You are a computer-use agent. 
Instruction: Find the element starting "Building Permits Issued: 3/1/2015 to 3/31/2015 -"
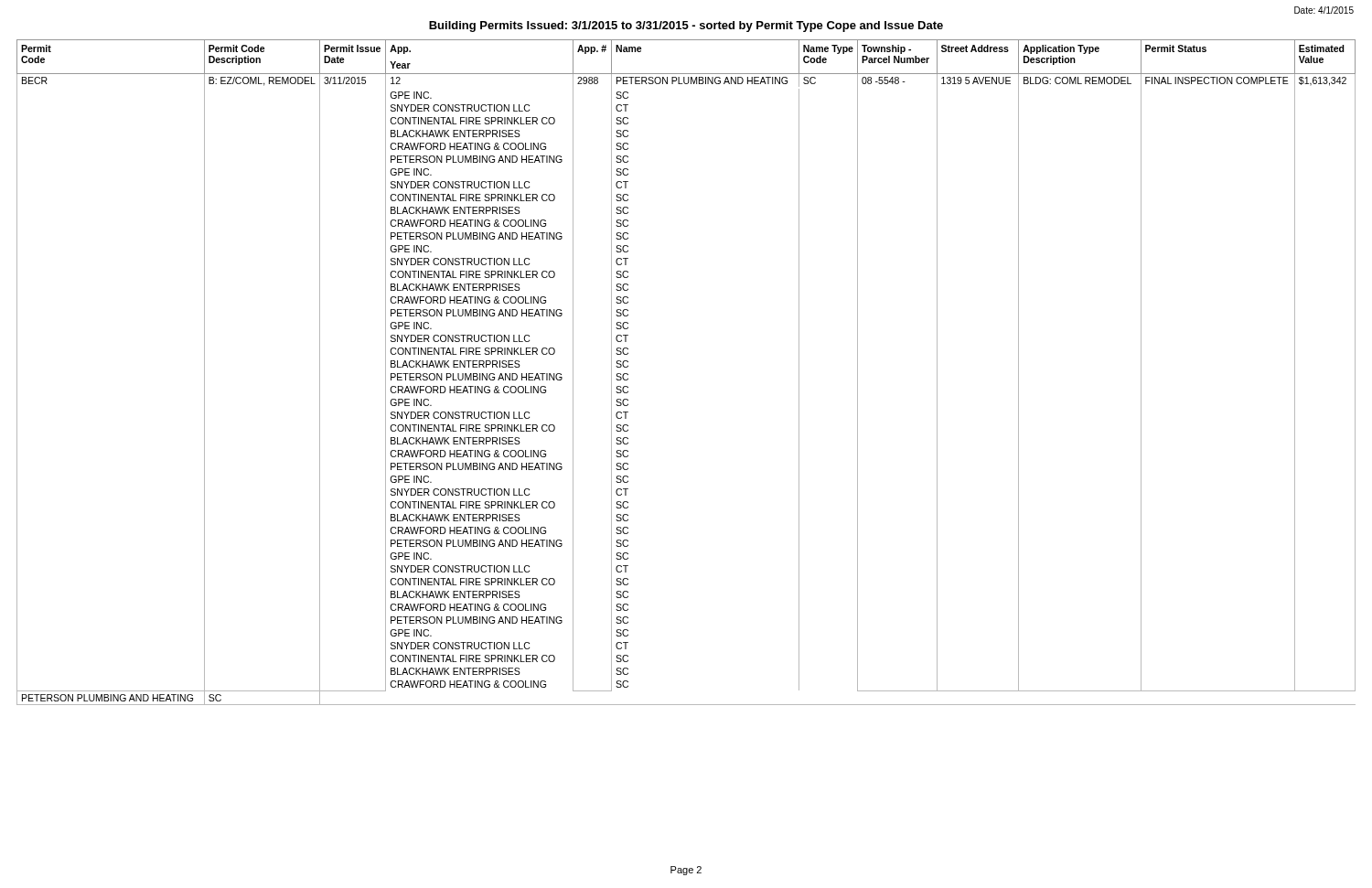pos(686,25)
